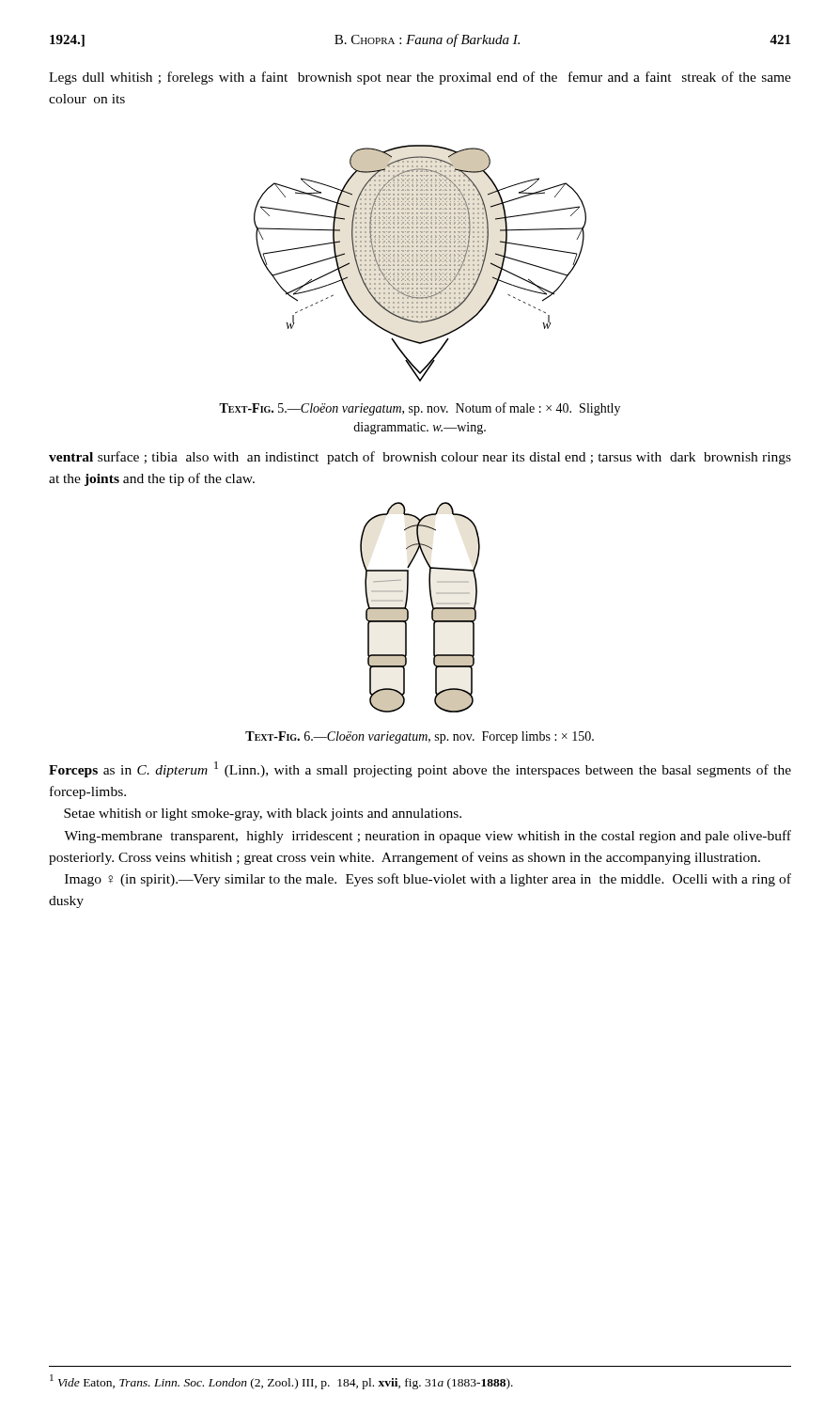This screenshot has height=1410, width=840.
Task: Point to the caption beginning "Text-Fig. 6.—Cloëon variegatum, sp. nov. Forcep"
Action: tap(420, 737)
